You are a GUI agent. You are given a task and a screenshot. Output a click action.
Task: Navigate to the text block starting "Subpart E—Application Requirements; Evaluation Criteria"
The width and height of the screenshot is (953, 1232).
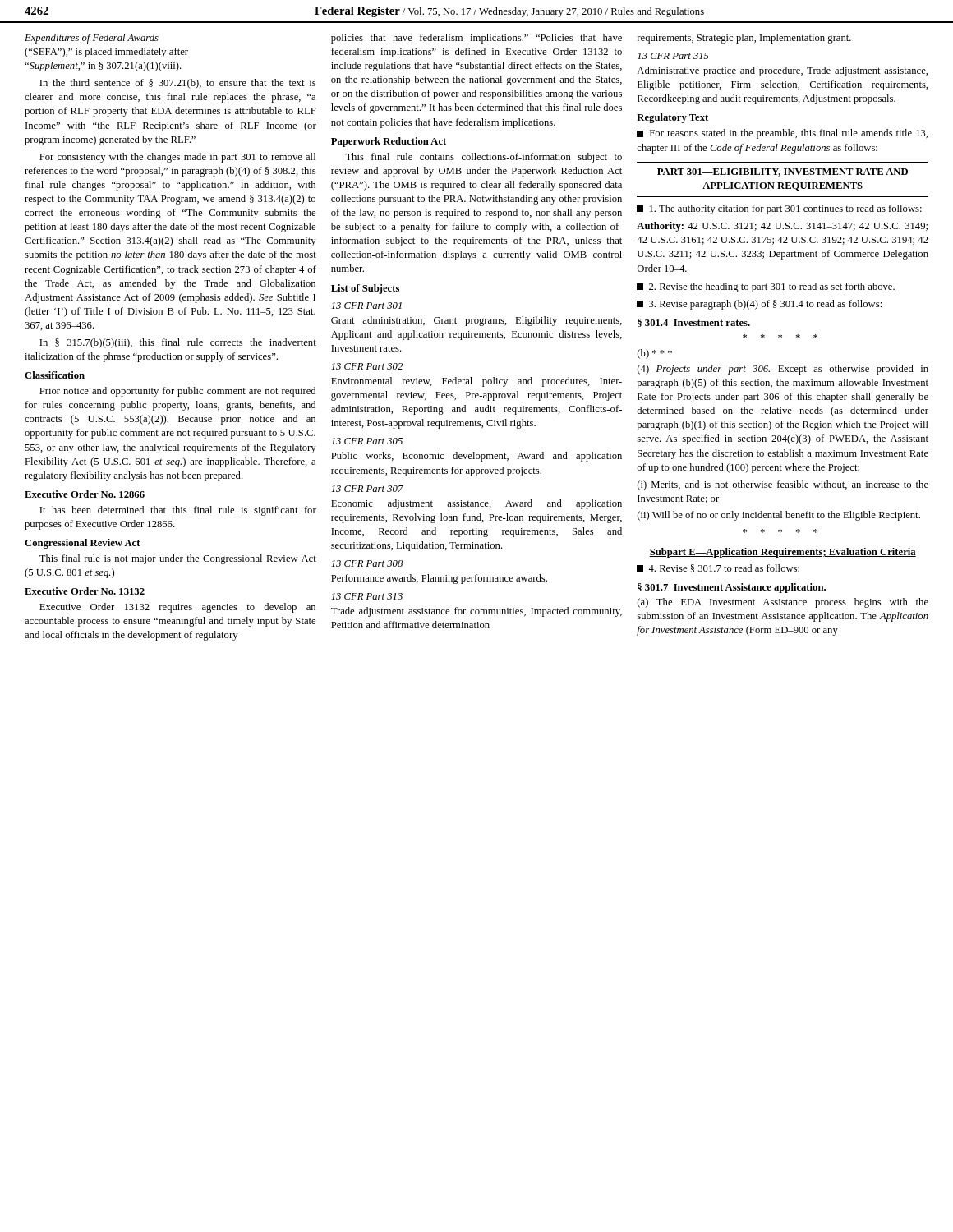pyautogui.click(x=783, y=552)
